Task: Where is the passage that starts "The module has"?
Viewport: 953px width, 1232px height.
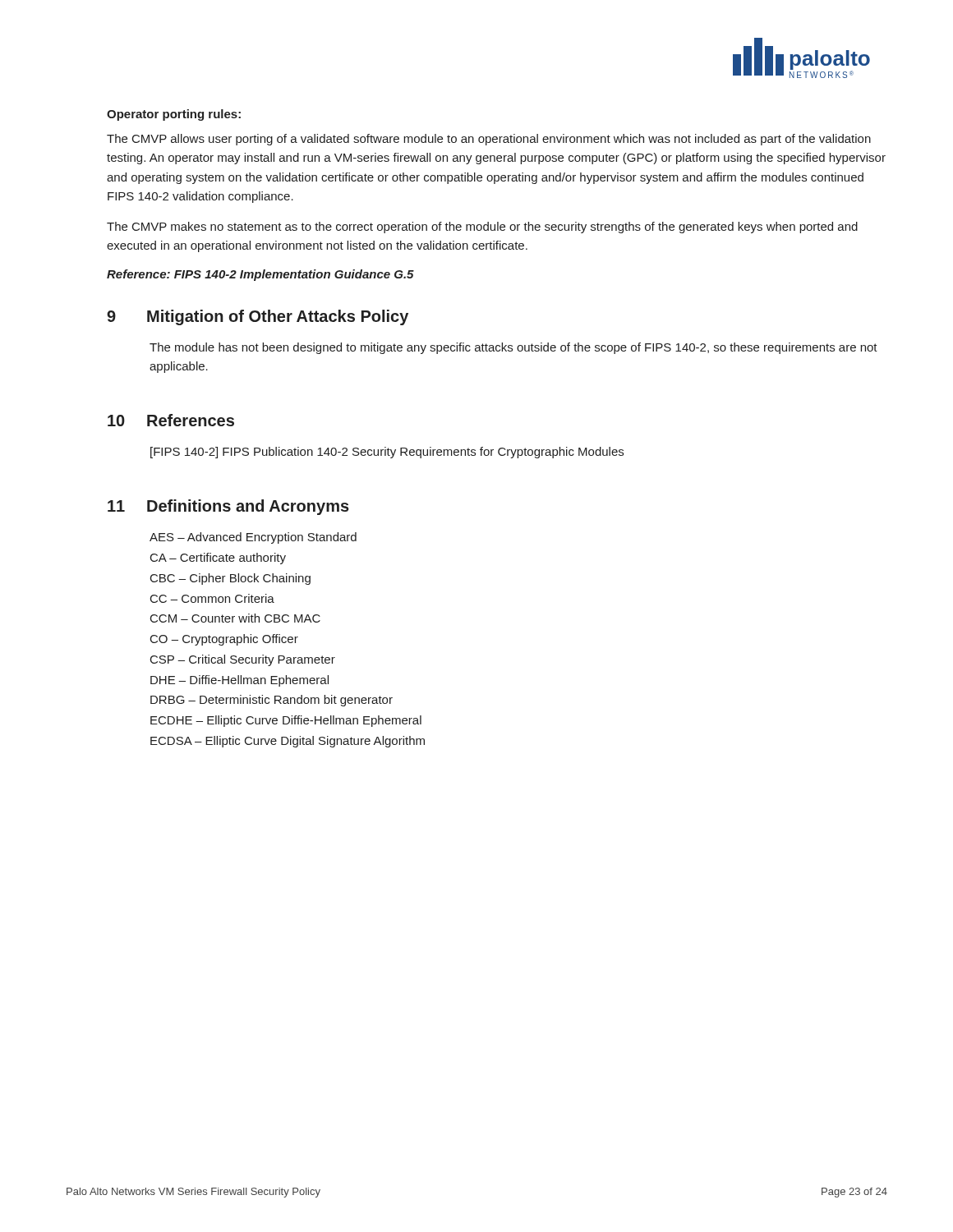Action: tap(513, 356)
